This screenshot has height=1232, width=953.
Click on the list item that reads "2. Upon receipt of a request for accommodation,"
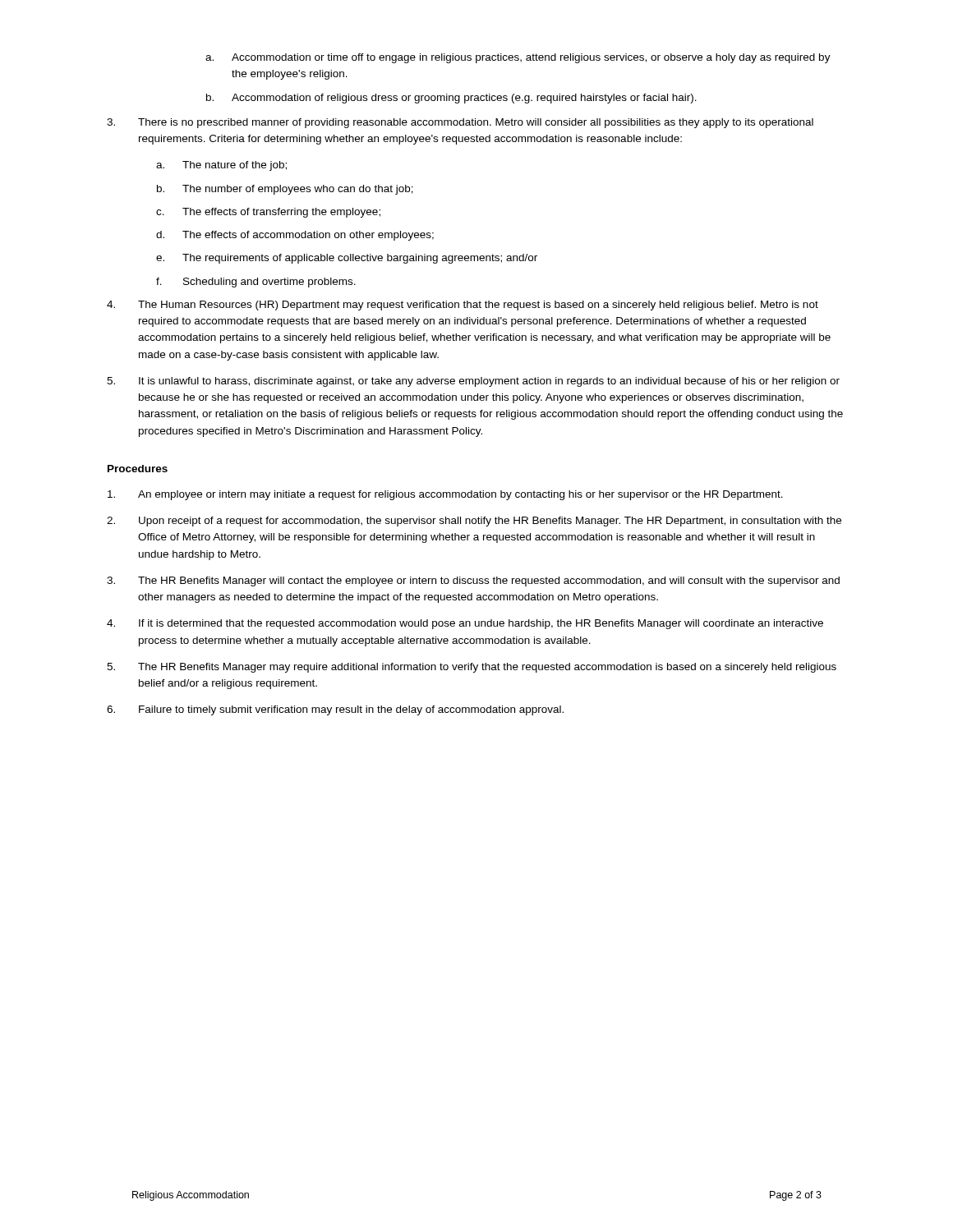[476, 537]
